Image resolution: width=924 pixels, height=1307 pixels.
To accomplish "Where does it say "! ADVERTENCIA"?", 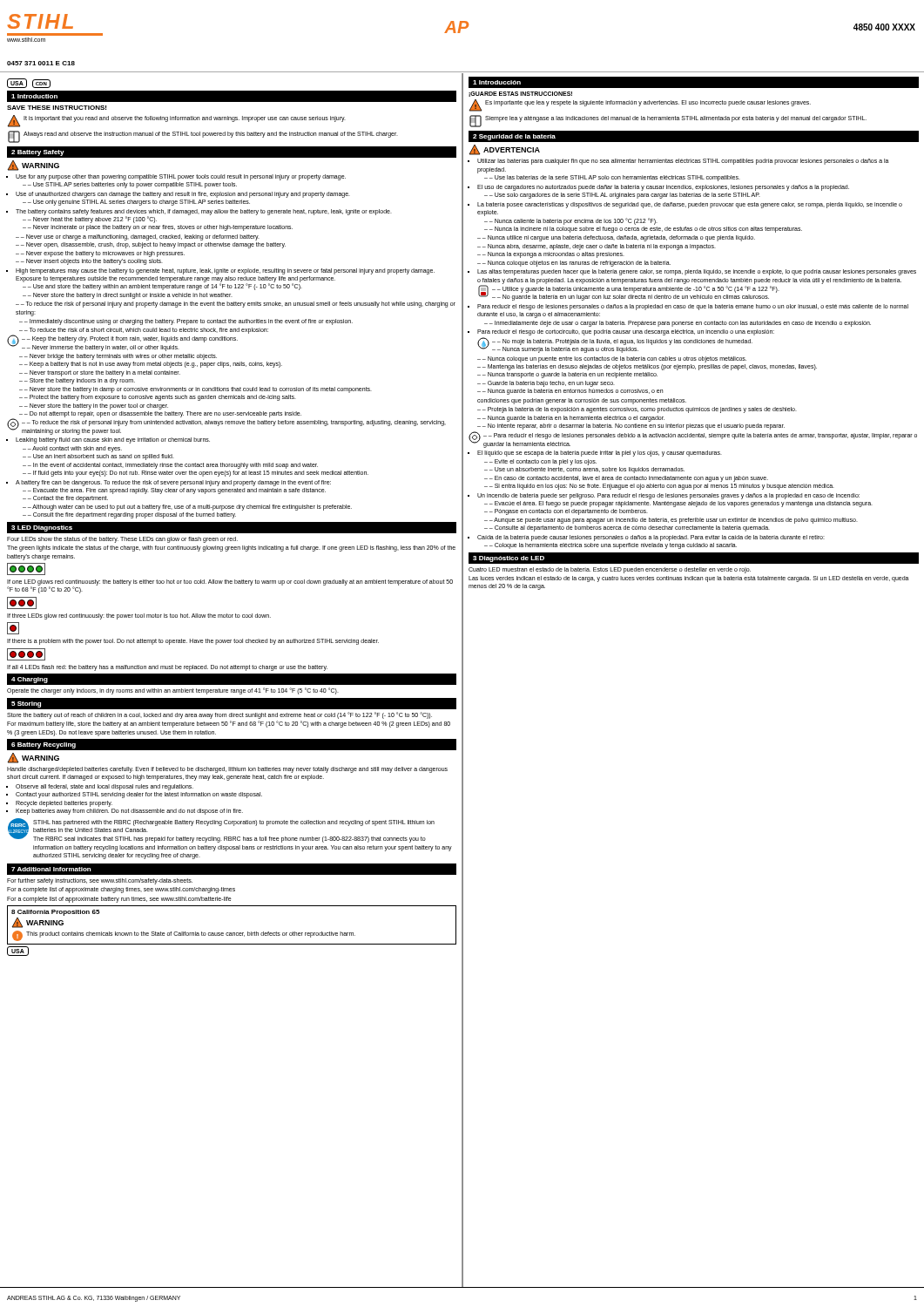I will click(504, 150).
